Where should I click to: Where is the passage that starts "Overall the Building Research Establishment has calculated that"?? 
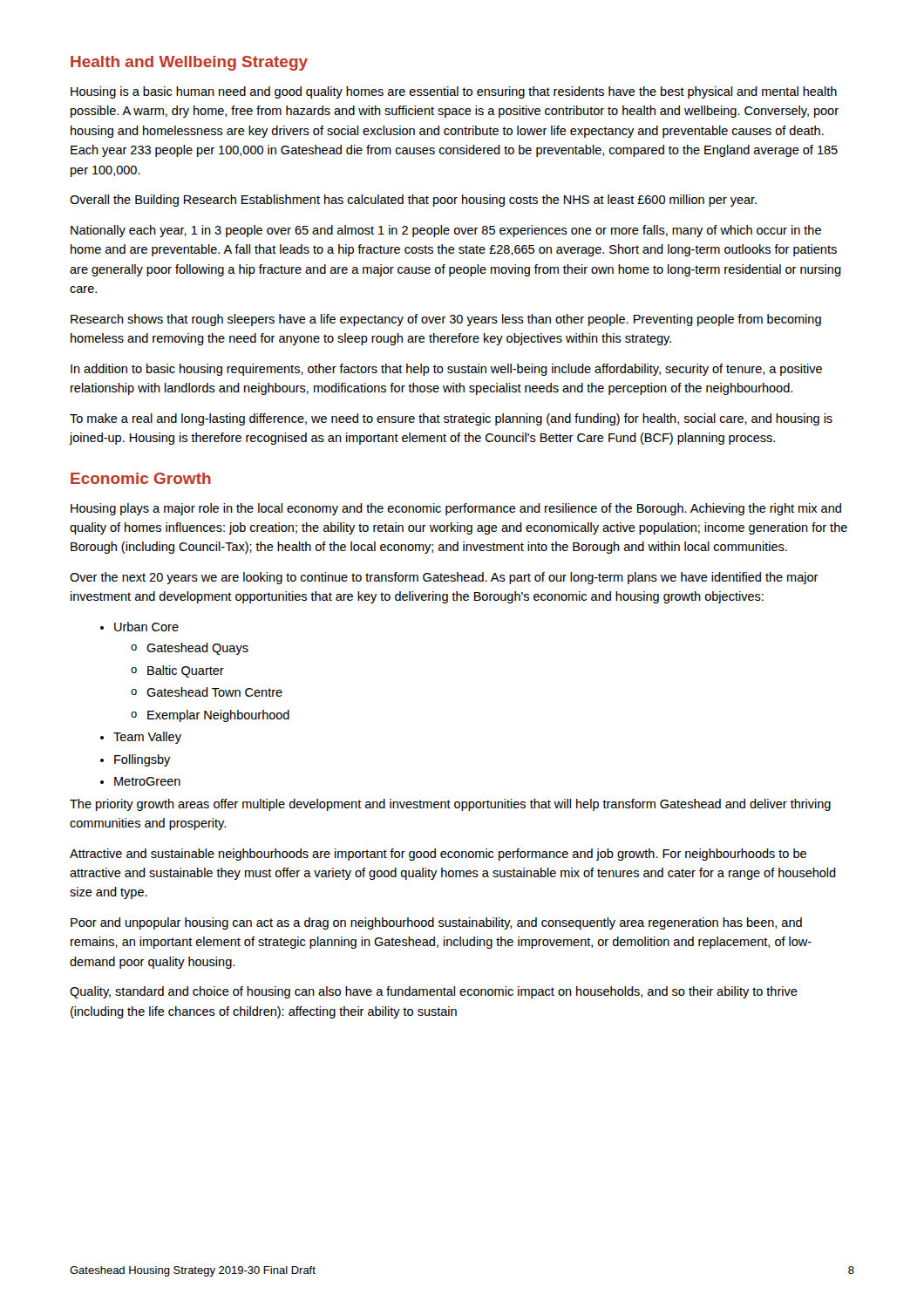462,200
